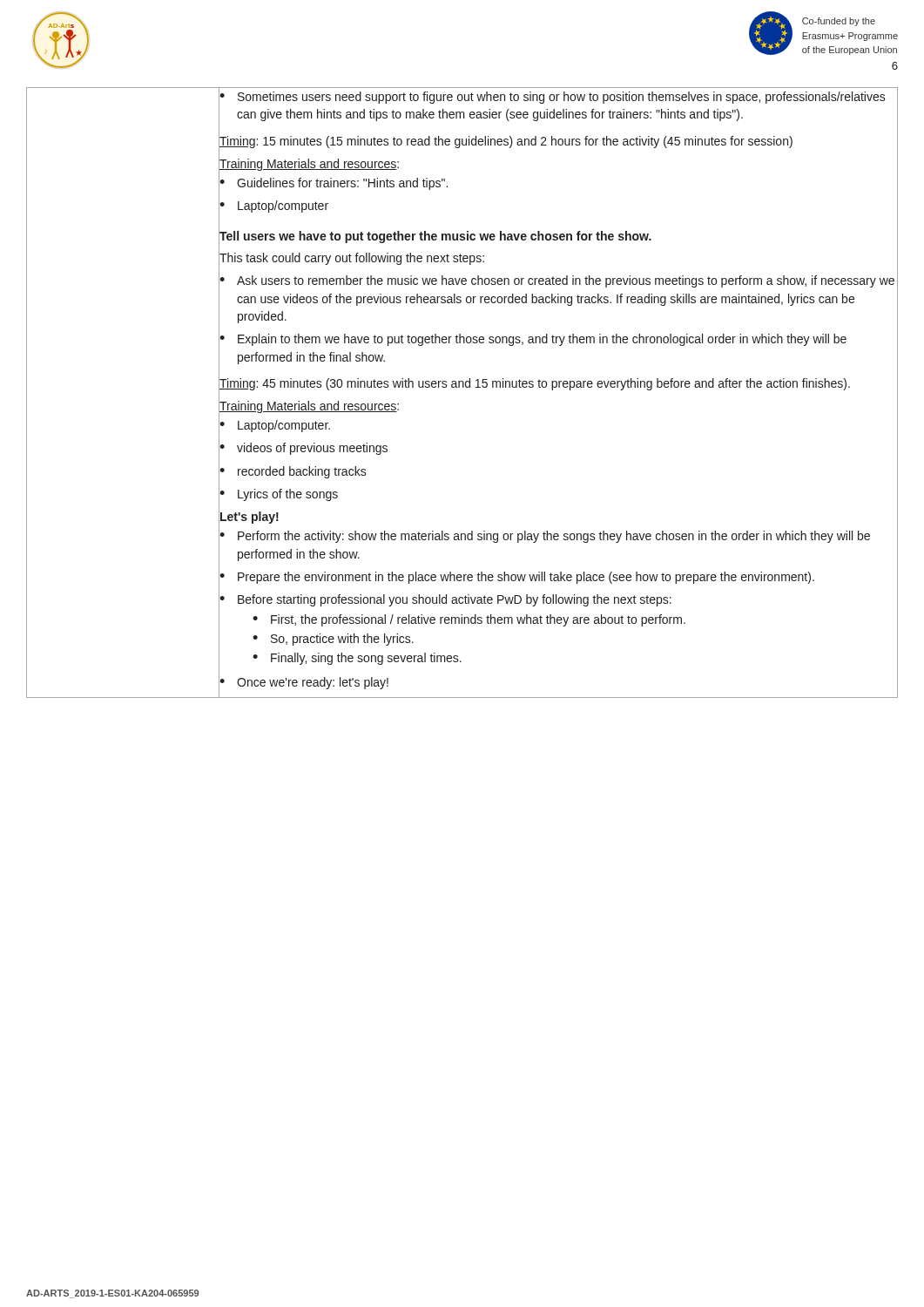Locate the list item with the text "• recorded backing tracks"
This screenshot has width=924, height=1307.
point(293,471)
